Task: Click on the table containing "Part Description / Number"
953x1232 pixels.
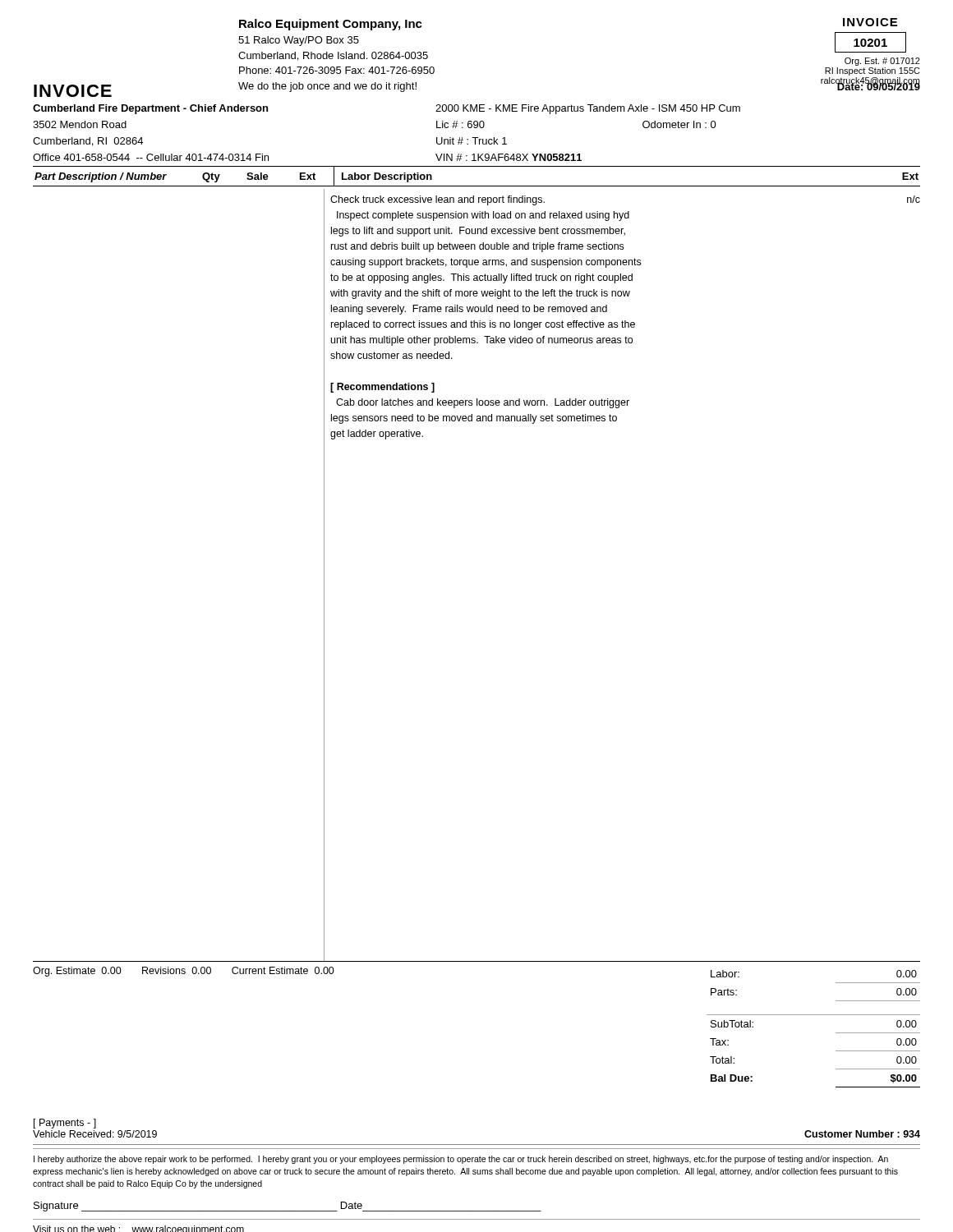Action: point(476,176)
